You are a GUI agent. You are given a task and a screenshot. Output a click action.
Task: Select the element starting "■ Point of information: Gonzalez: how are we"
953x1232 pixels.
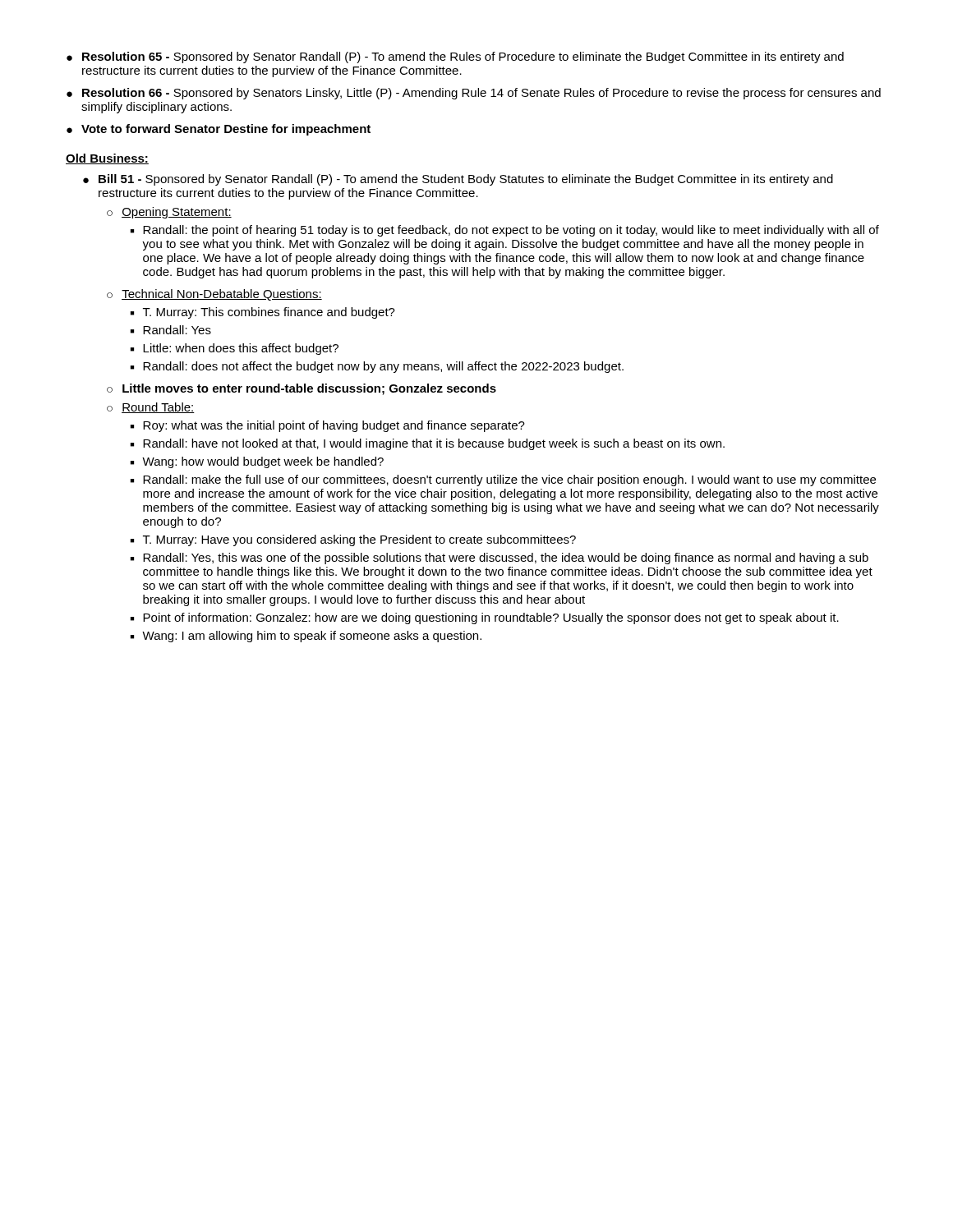(x=509, y=617)
